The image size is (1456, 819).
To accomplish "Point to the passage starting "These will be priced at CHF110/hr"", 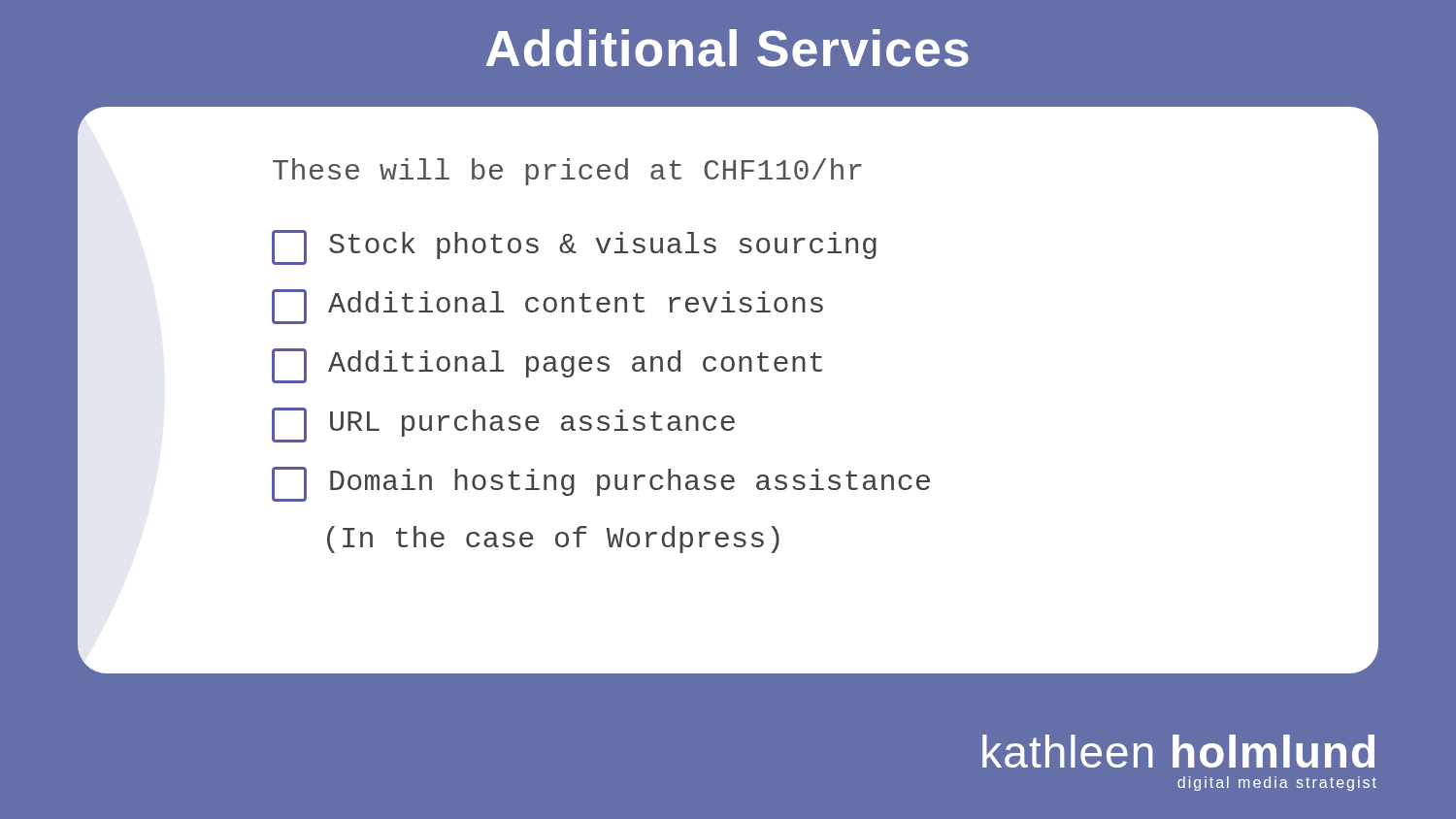I will 568,172.
